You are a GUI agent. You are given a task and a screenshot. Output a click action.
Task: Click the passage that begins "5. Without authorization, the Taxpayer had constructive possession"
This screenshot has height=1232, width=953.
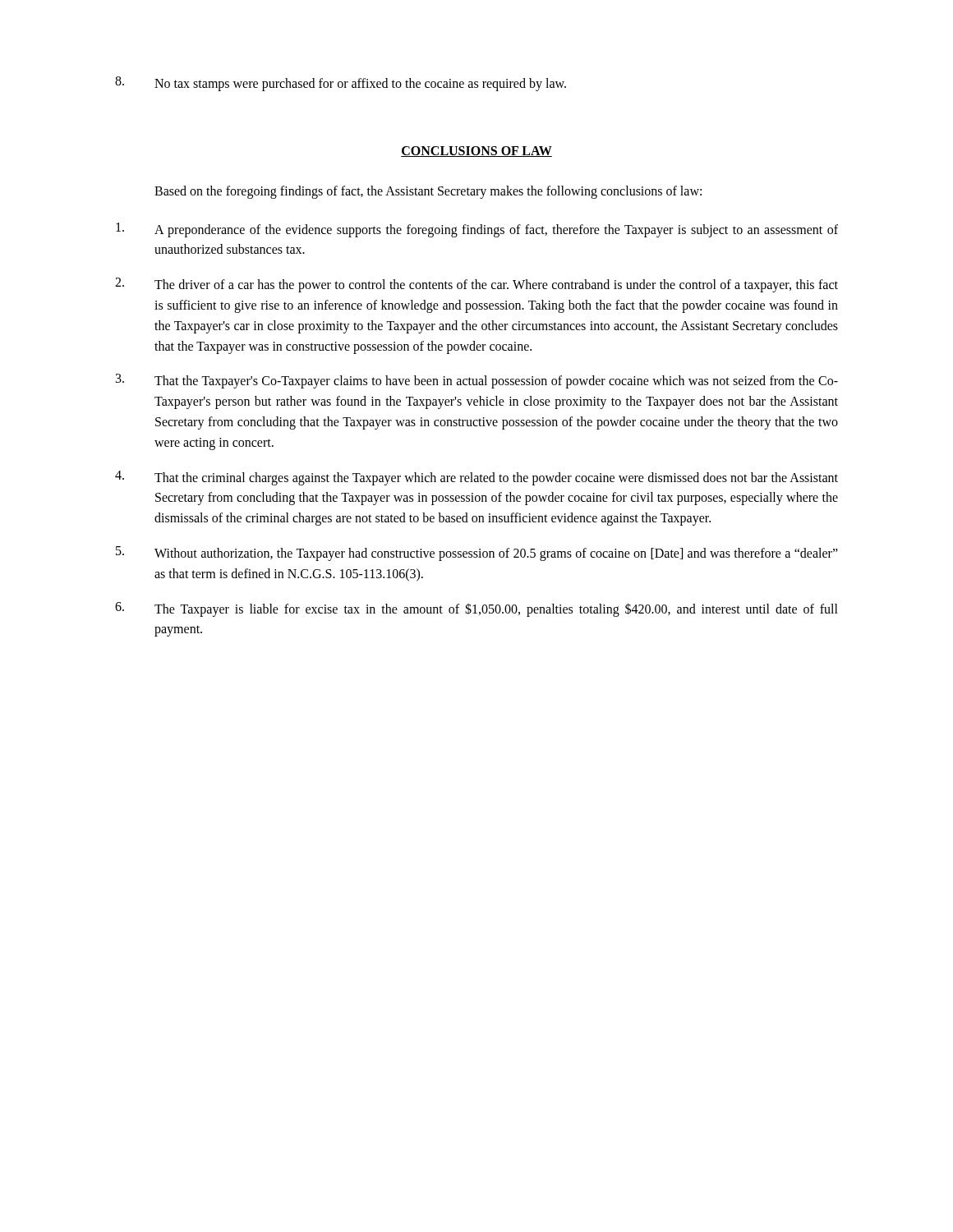point(476,564)
